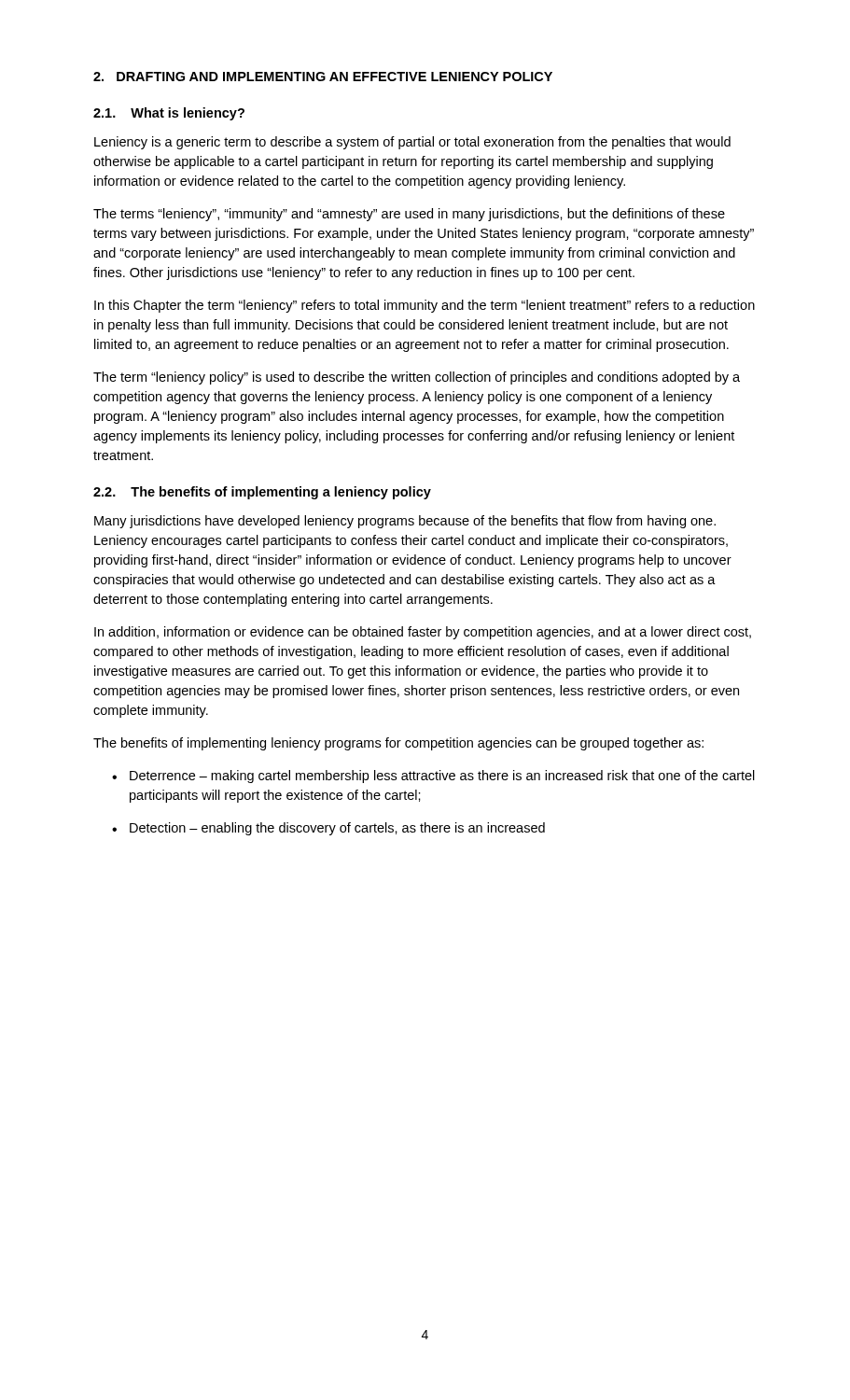Locate the element starting "Many jurisdictions have developed"
850x1400 pixels.
click(412, 560)
